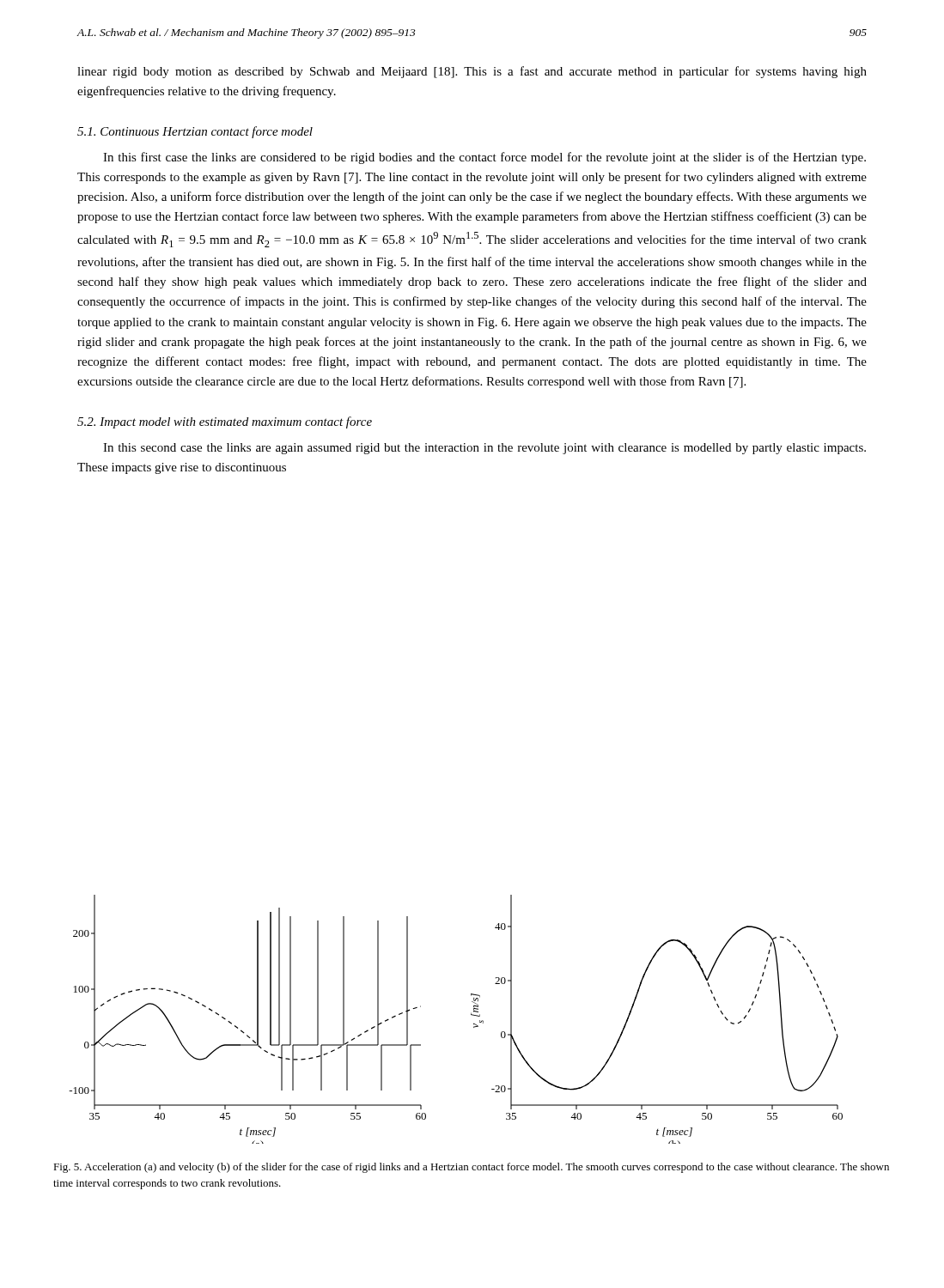The height and width of the screenshot is (1288, 944).
Task: Point to the section header beginning "5.2. Impact model with estimated maximum contact"
Action: point(225,421)
